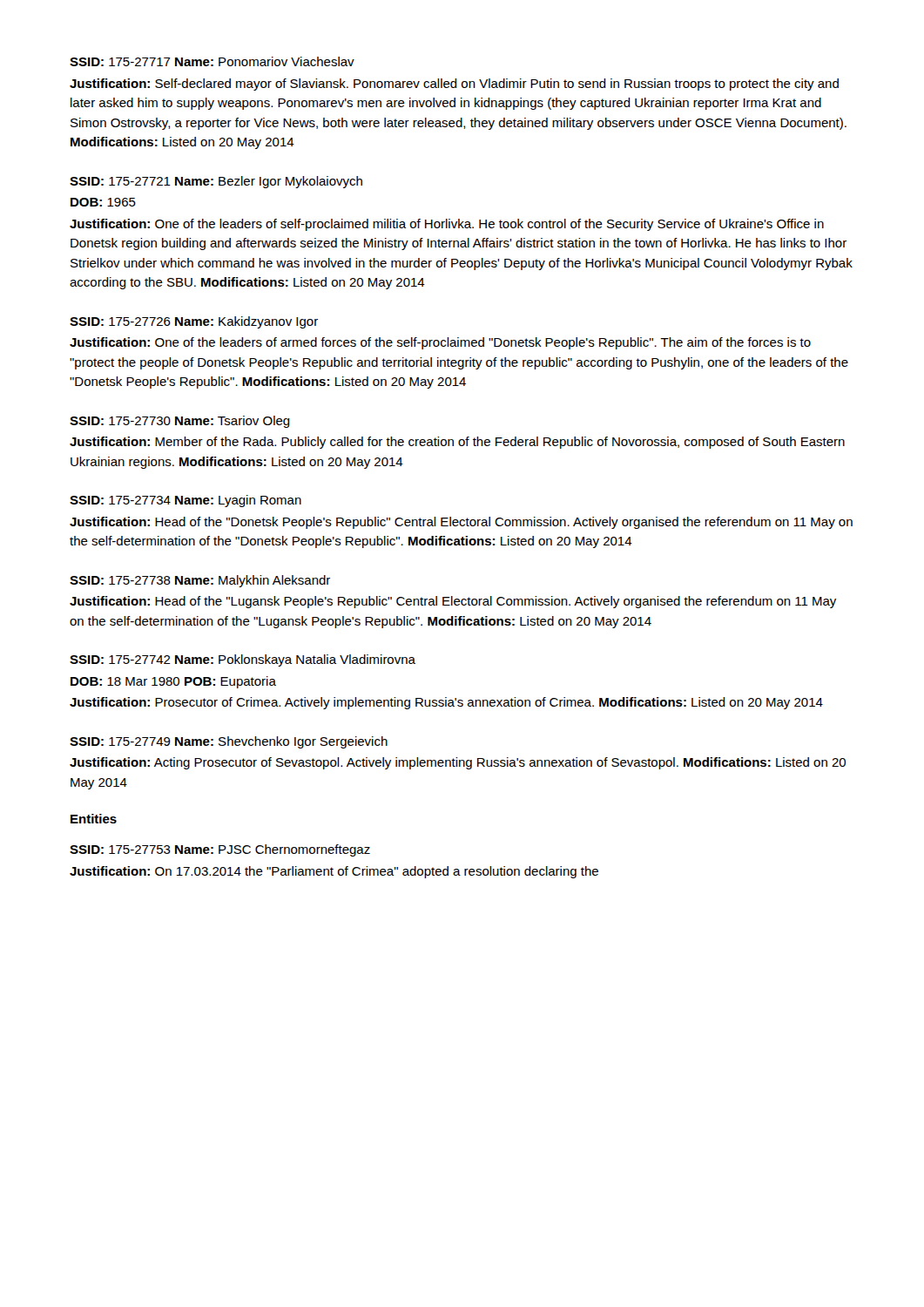Locate the block starting "SSID: 175-27721 Name: Bezler Igor Mykolaiovych"

coord(462,232)
